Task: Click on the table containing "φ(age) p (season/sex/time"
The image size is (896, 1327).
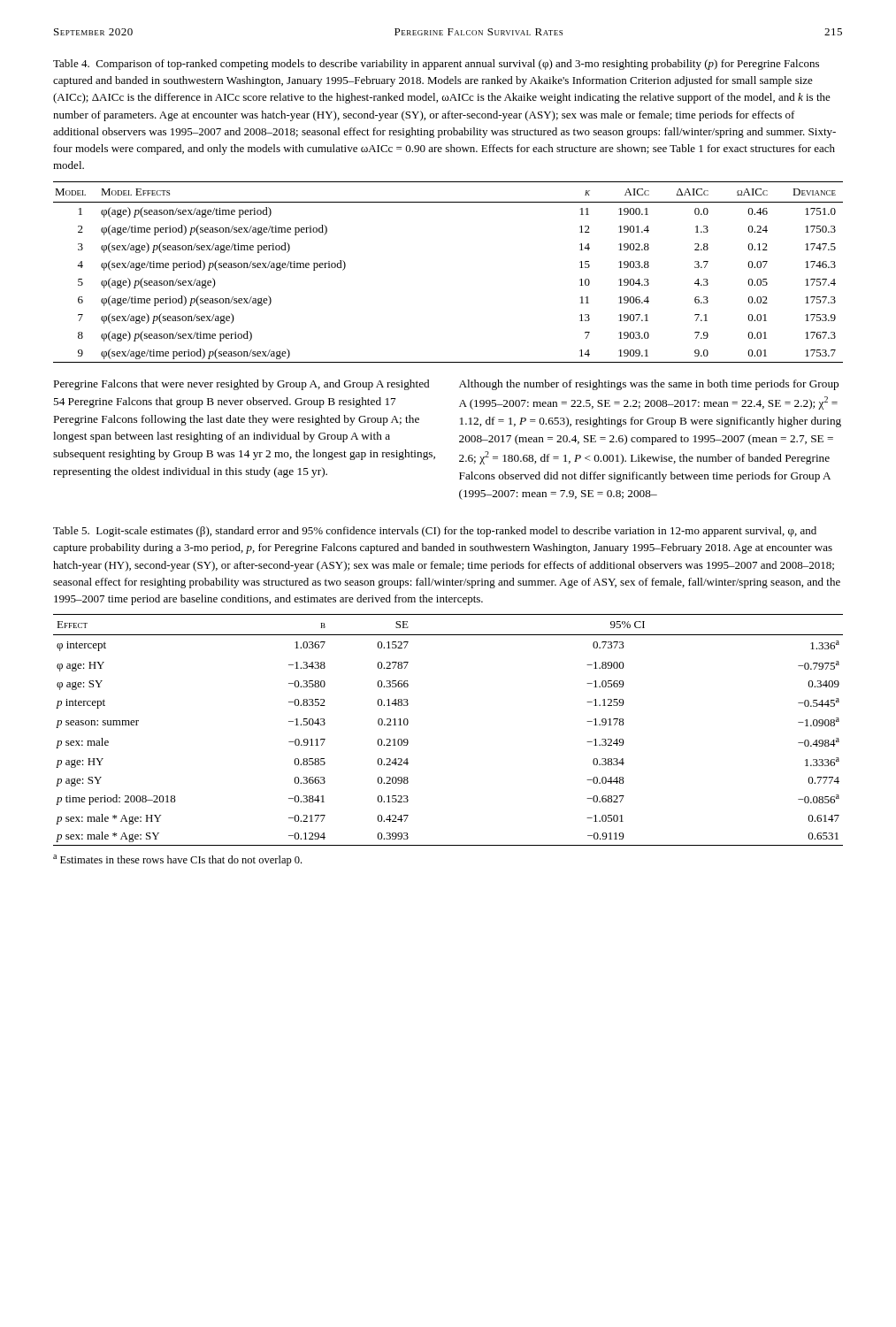Action: pos(448,272)
